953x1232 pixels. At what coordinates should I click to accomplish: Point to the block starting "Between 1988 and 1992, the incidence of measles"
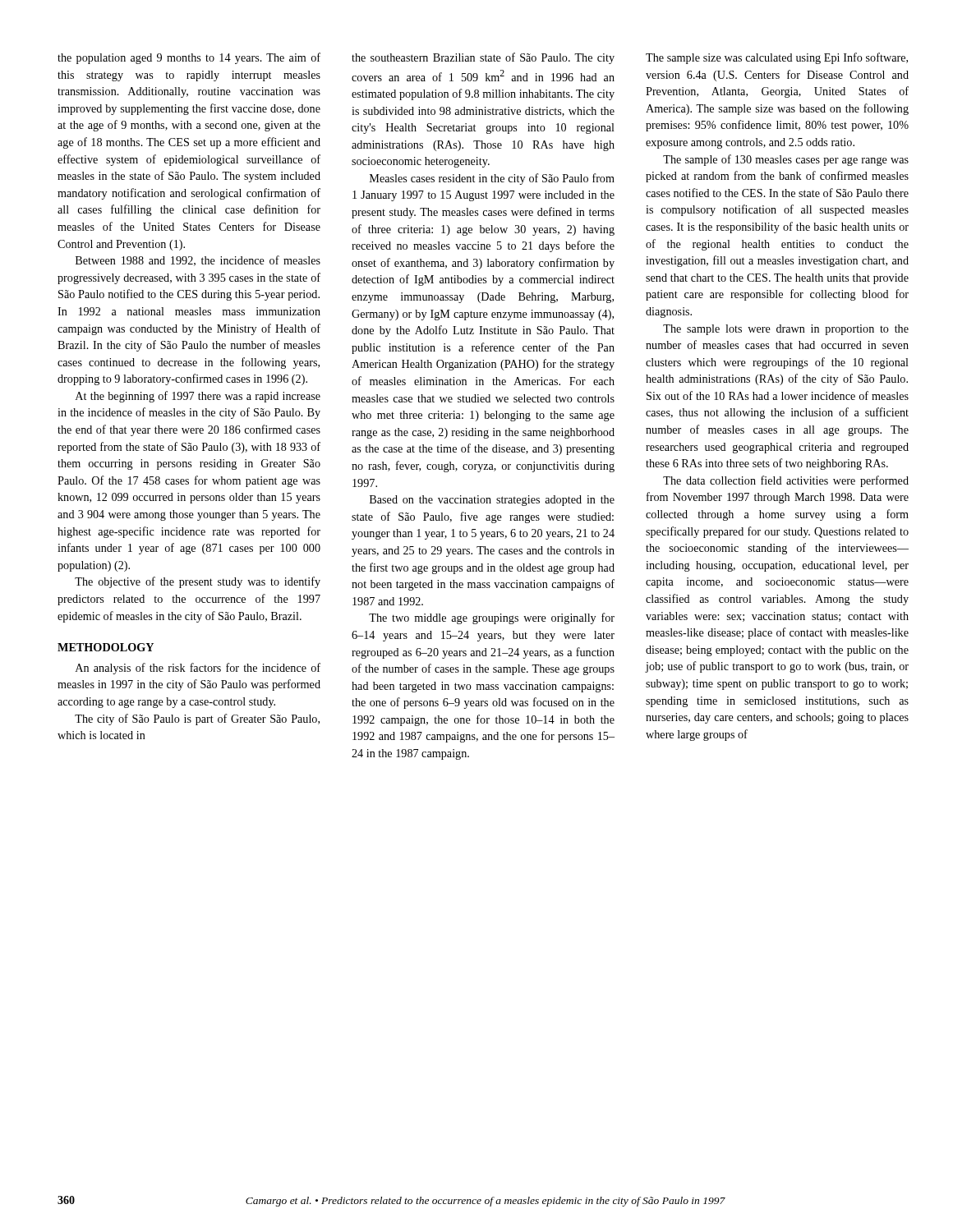click(x=189, y=320)
